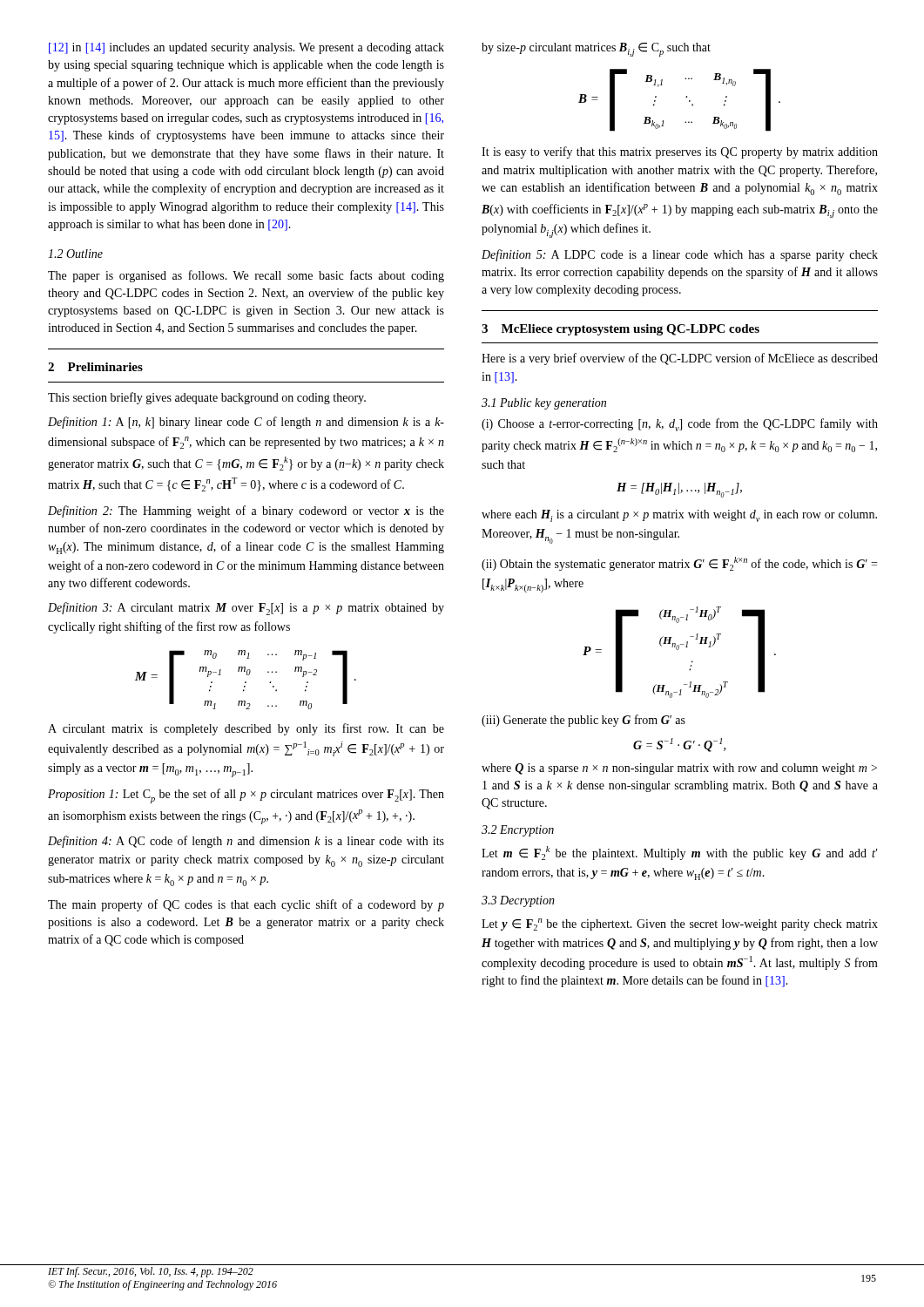Locate the text block starting "by size-p circulant matrices Bi,j ∈ Cp such"

pyautogui.click(x=680, y=49)
